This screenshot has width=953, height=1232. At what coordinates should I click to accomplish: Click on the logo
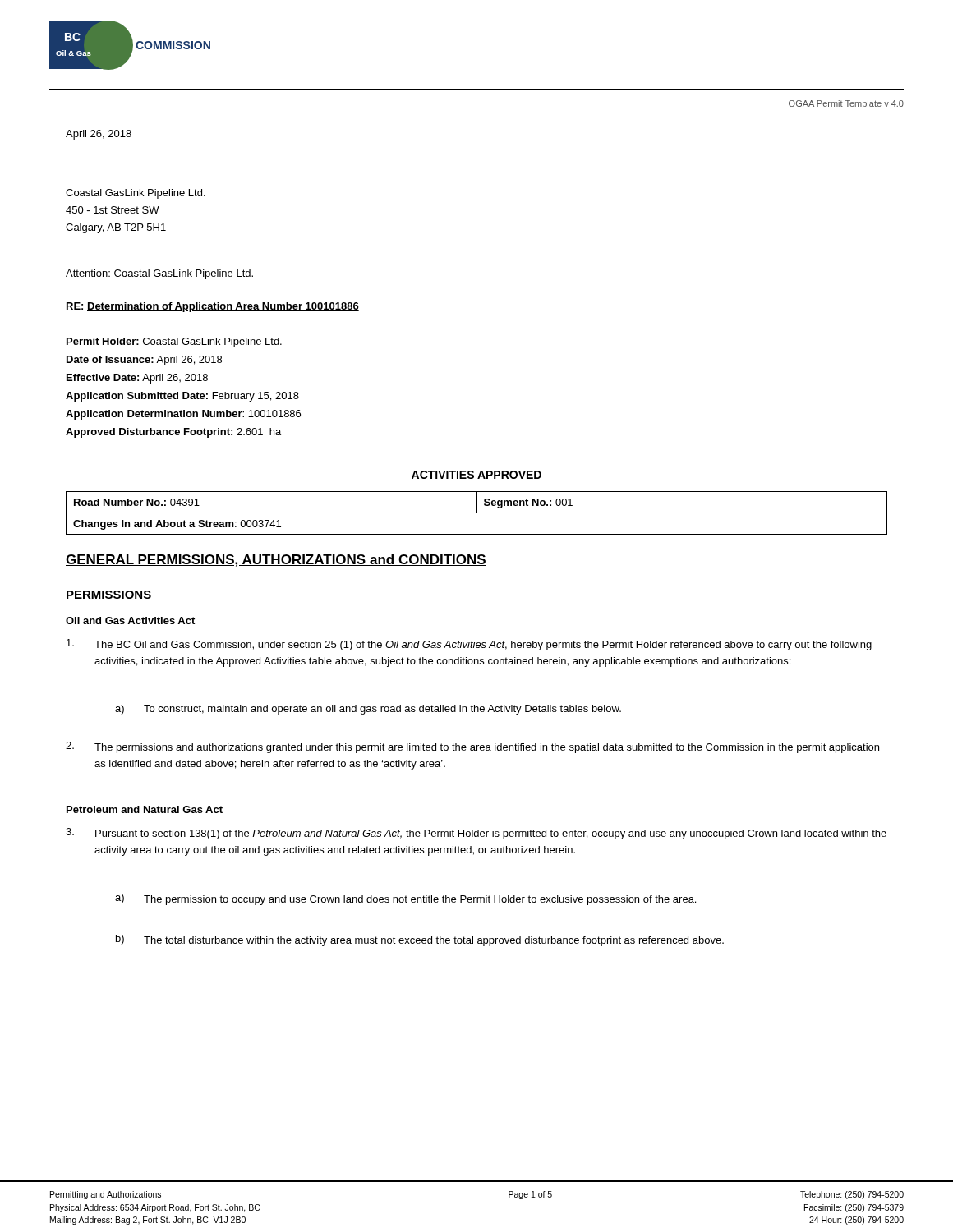point(144,47)
